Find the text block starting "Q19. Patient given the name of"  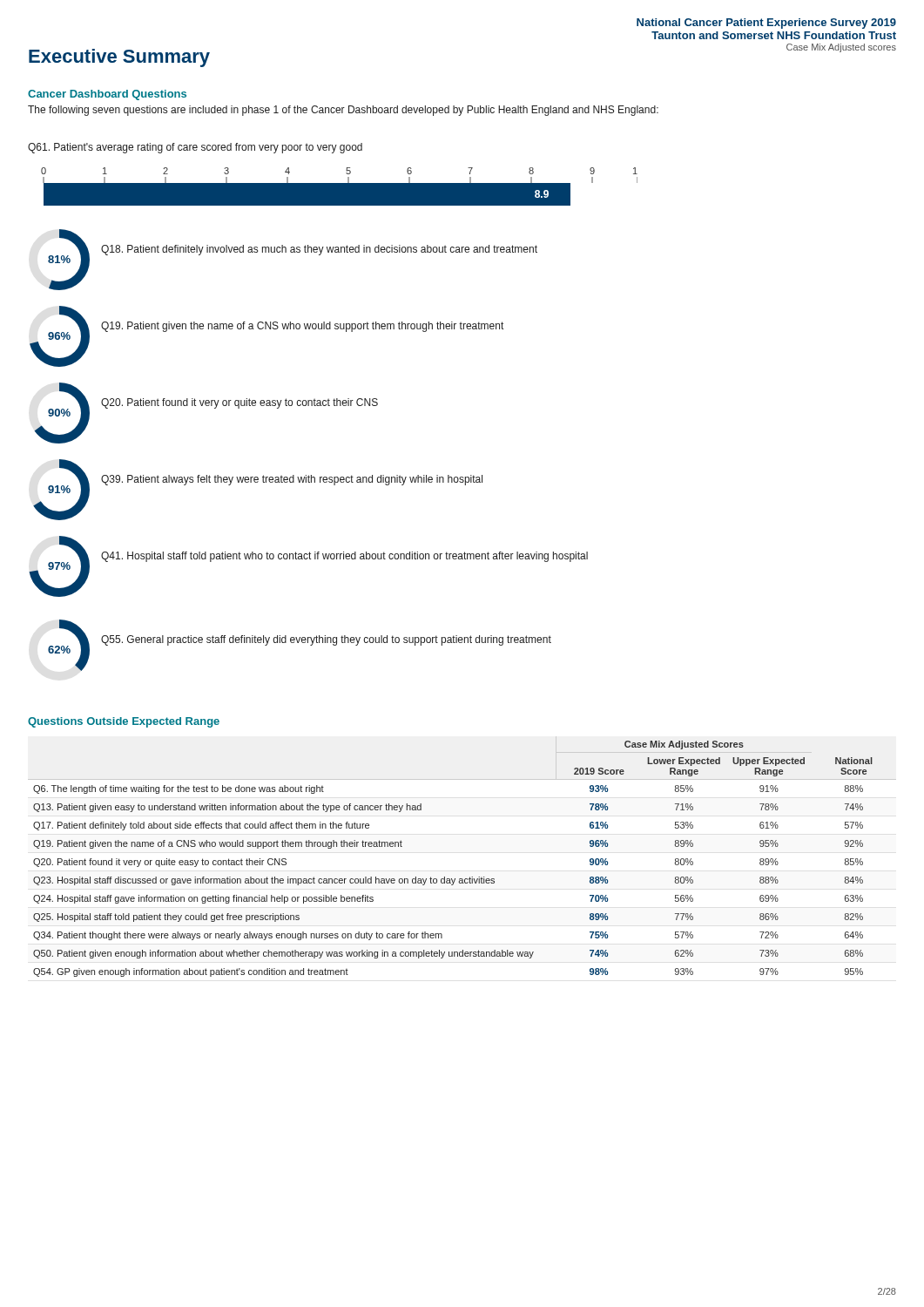click(x=302, y=326)
